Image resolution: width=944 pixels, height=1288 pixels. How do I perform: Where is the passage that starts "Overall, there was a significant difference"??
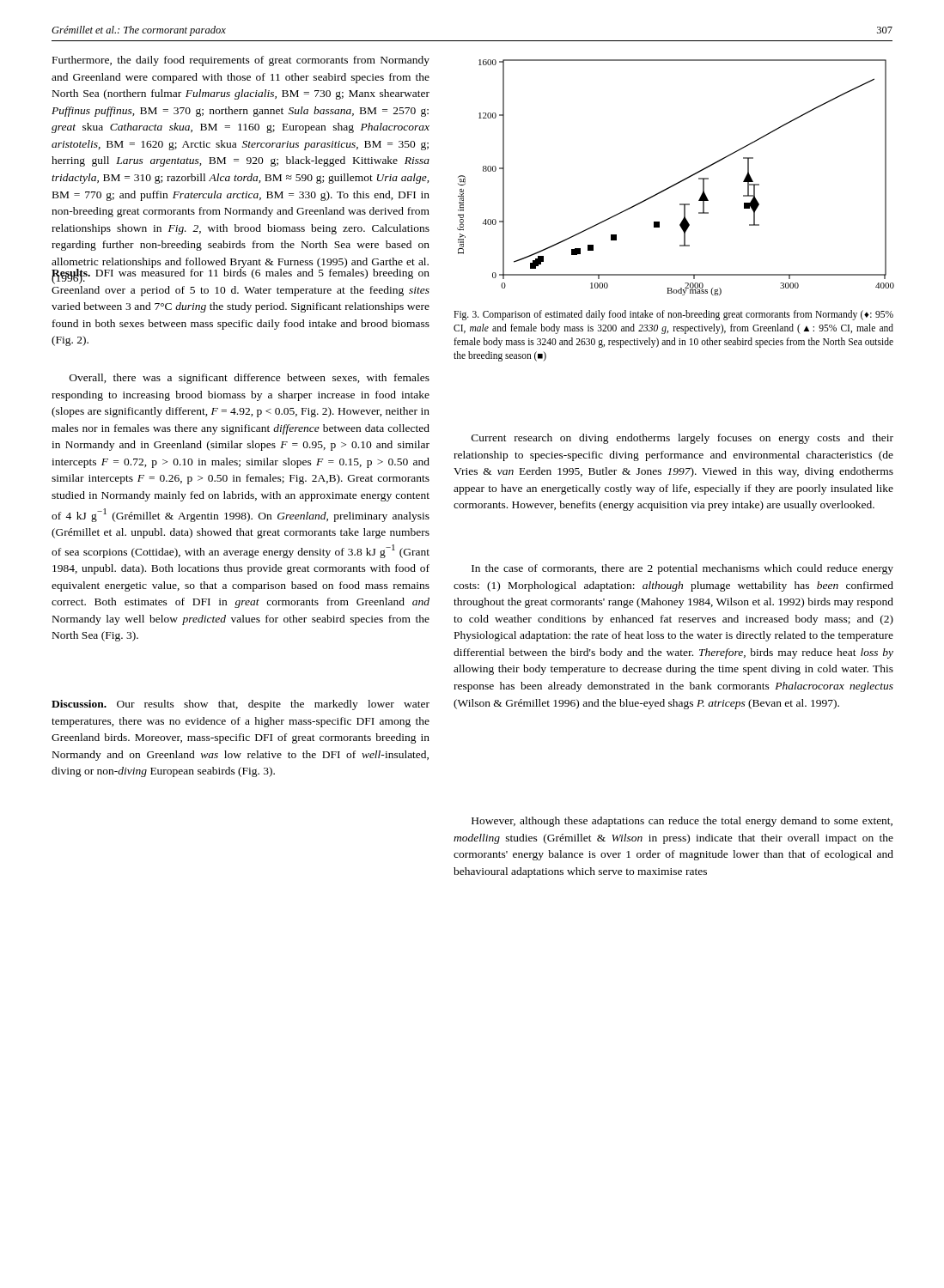point(241,507)
